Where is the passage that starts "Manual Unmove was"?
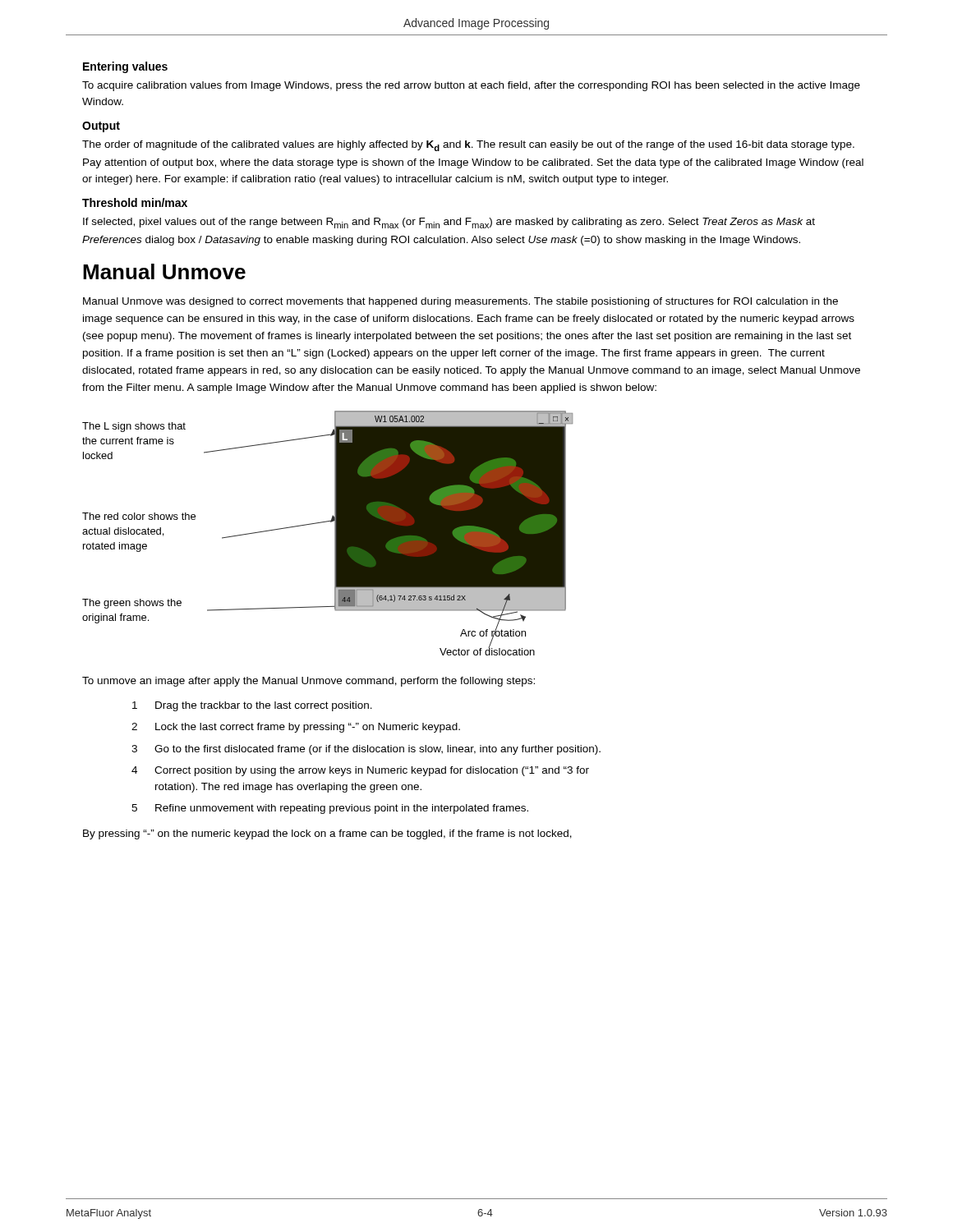The width and height of the screenshot is (953, 1232). (471, 344)
